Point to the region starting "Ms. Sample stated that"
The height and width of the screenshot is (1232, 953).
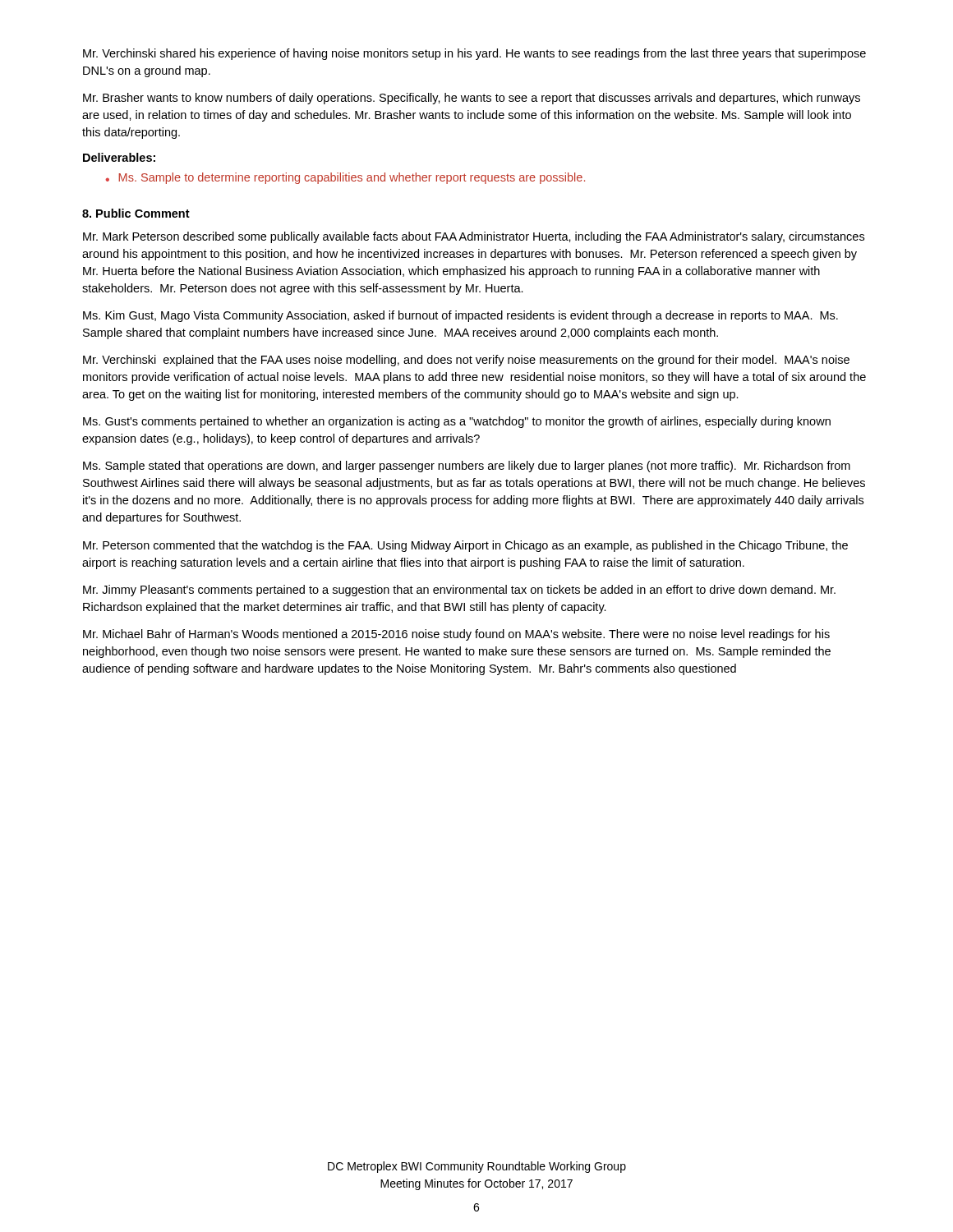[x=474, y=492]
